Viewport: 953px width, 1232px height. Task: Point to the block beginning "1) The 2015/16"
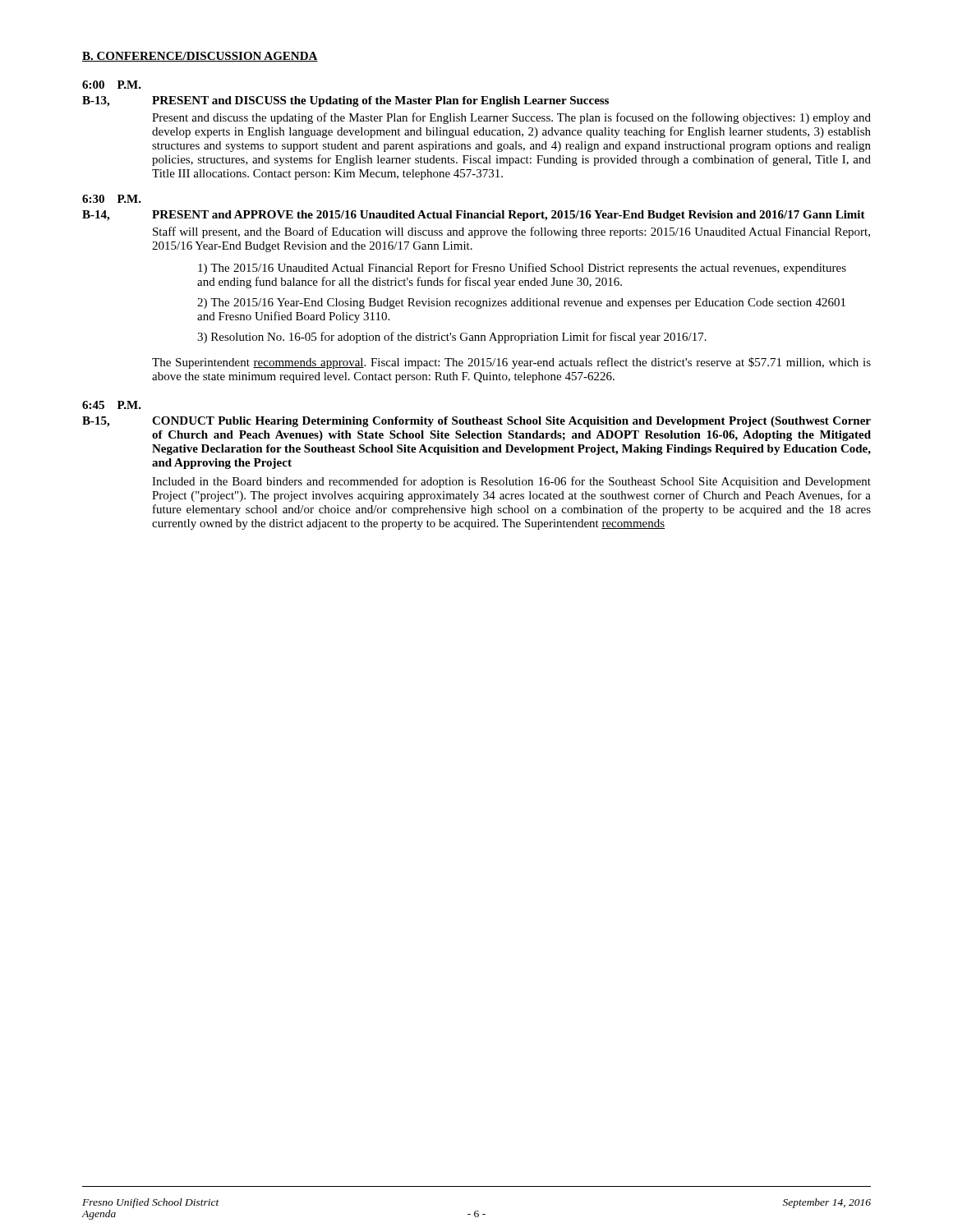tap(522, 275)
